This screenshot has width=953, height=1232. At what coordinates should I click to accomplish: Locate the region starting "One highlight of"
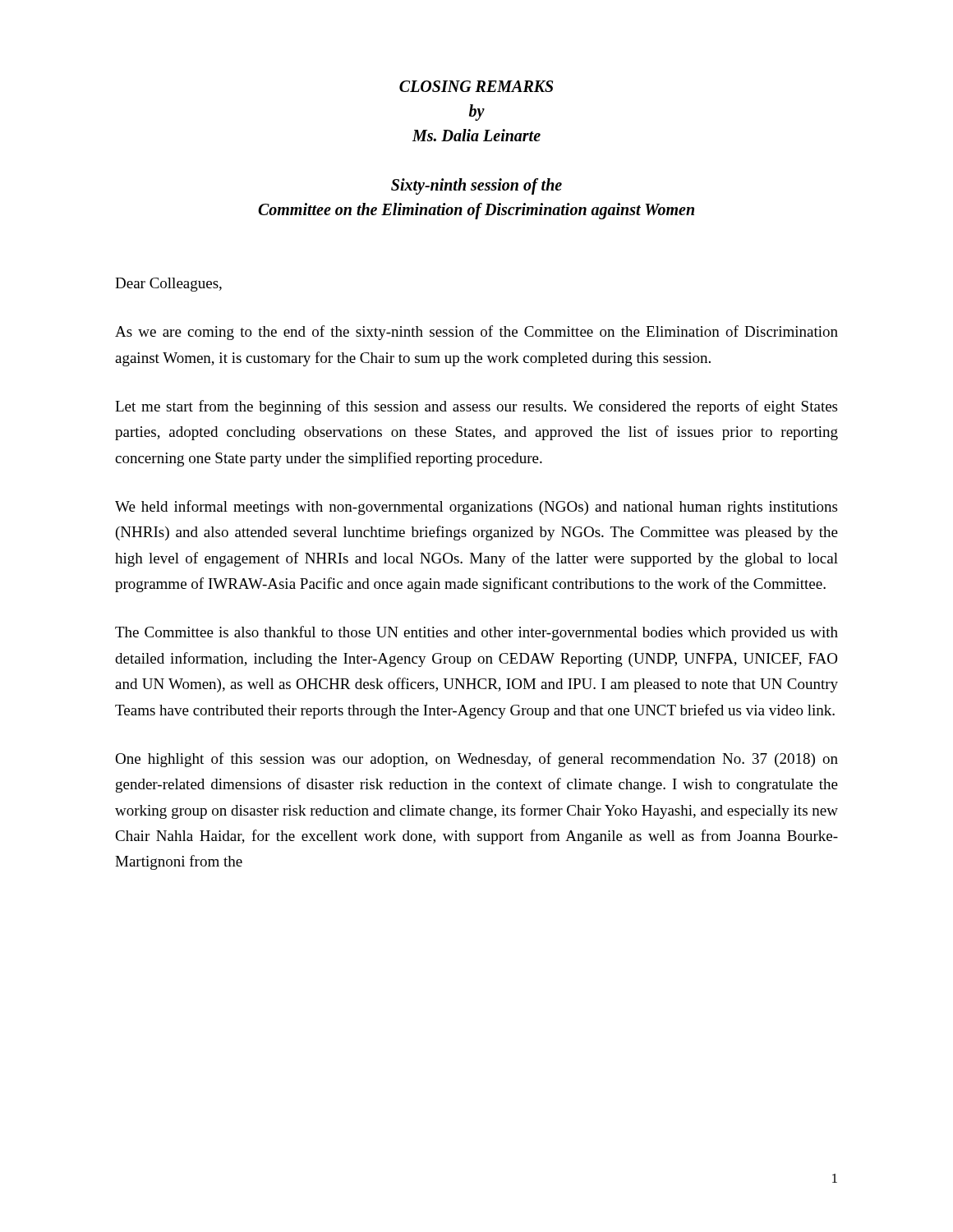tap(476, 810)
